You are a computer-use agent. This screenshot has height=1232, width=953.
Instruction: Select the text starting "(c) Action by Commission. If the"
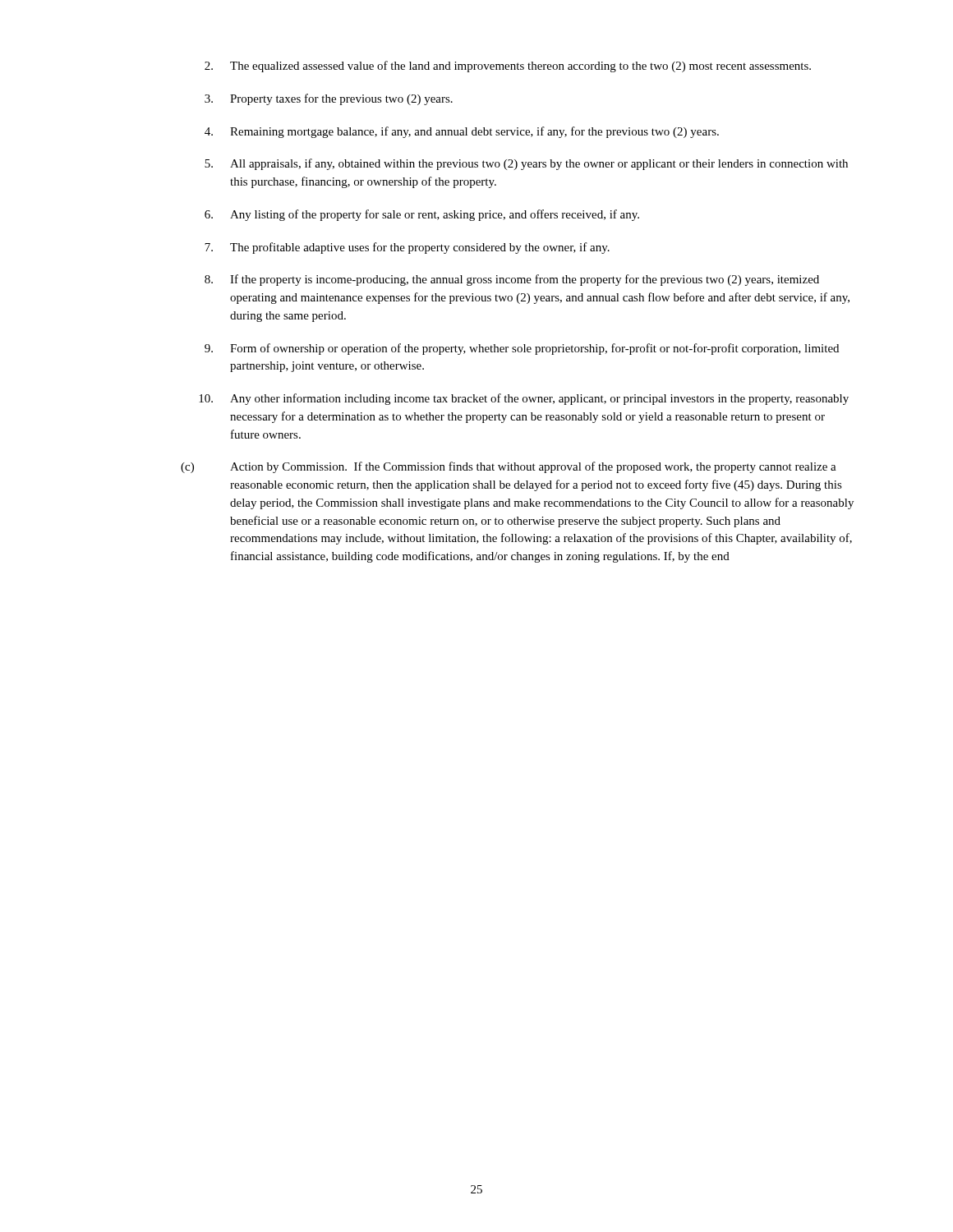point(518,512)
